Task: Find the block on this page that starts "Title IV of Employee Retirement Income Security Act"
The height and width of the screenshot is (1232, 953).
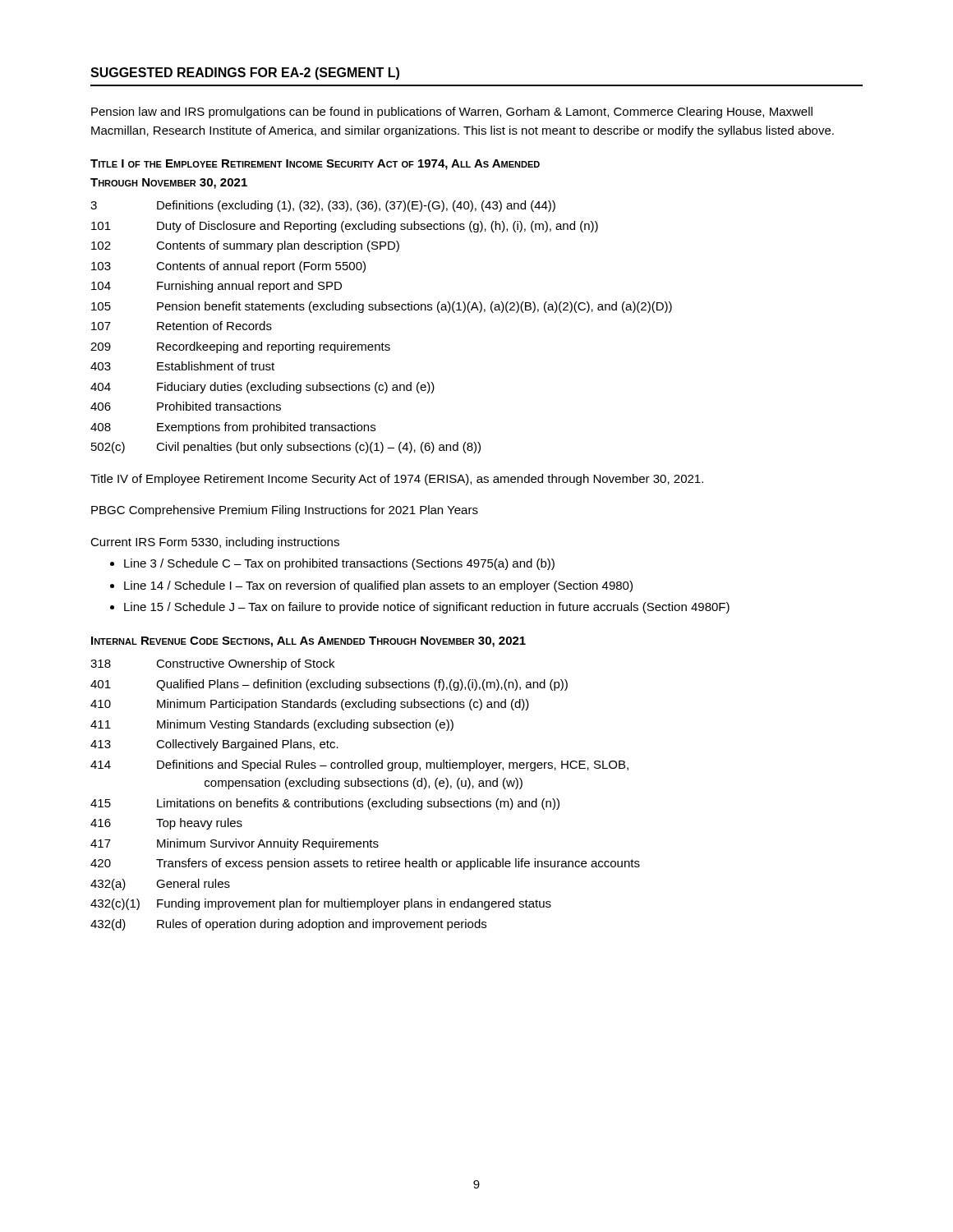Action: [x=397, y=478]
